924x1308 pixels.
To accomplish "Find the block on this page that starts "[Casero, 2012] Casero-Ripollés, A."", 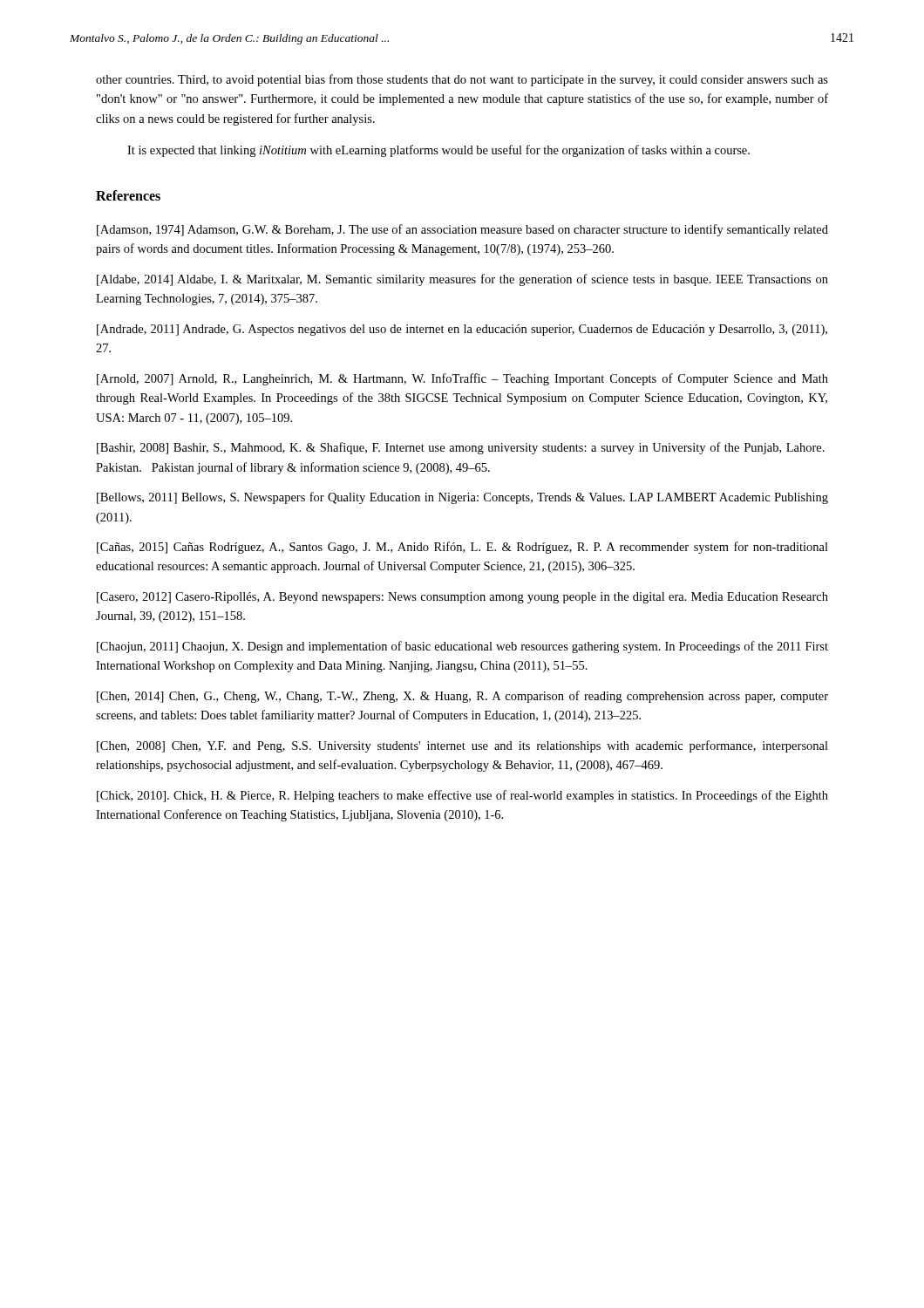I will 462,606.
